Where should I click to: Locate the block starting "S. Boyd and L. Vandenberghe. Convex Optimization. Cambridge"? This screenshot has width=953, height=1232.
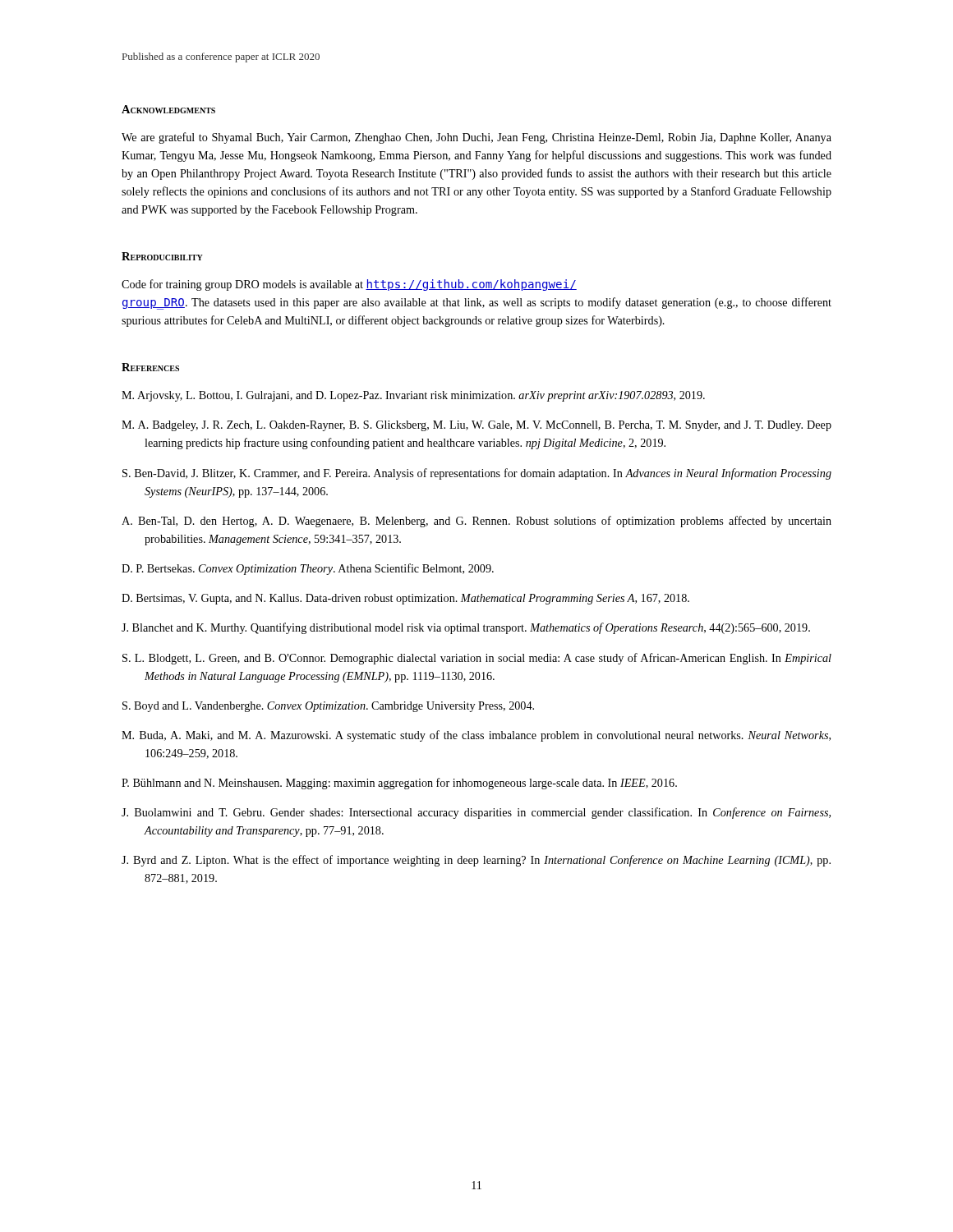[x=476, y=705]
